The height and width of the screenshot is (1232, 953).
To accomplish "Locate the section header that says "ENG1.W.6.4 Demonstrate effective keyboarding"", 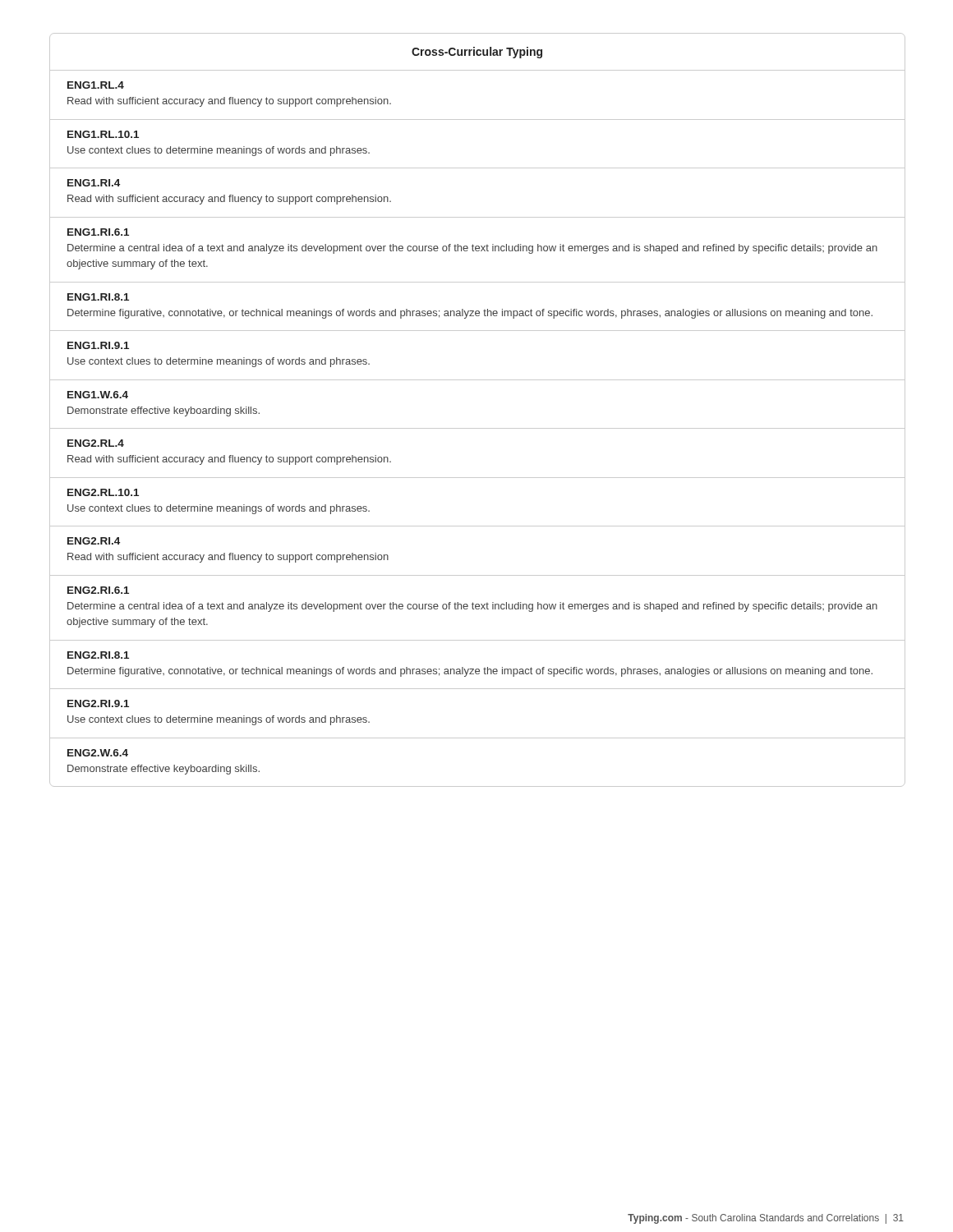I will click(98, 395).
